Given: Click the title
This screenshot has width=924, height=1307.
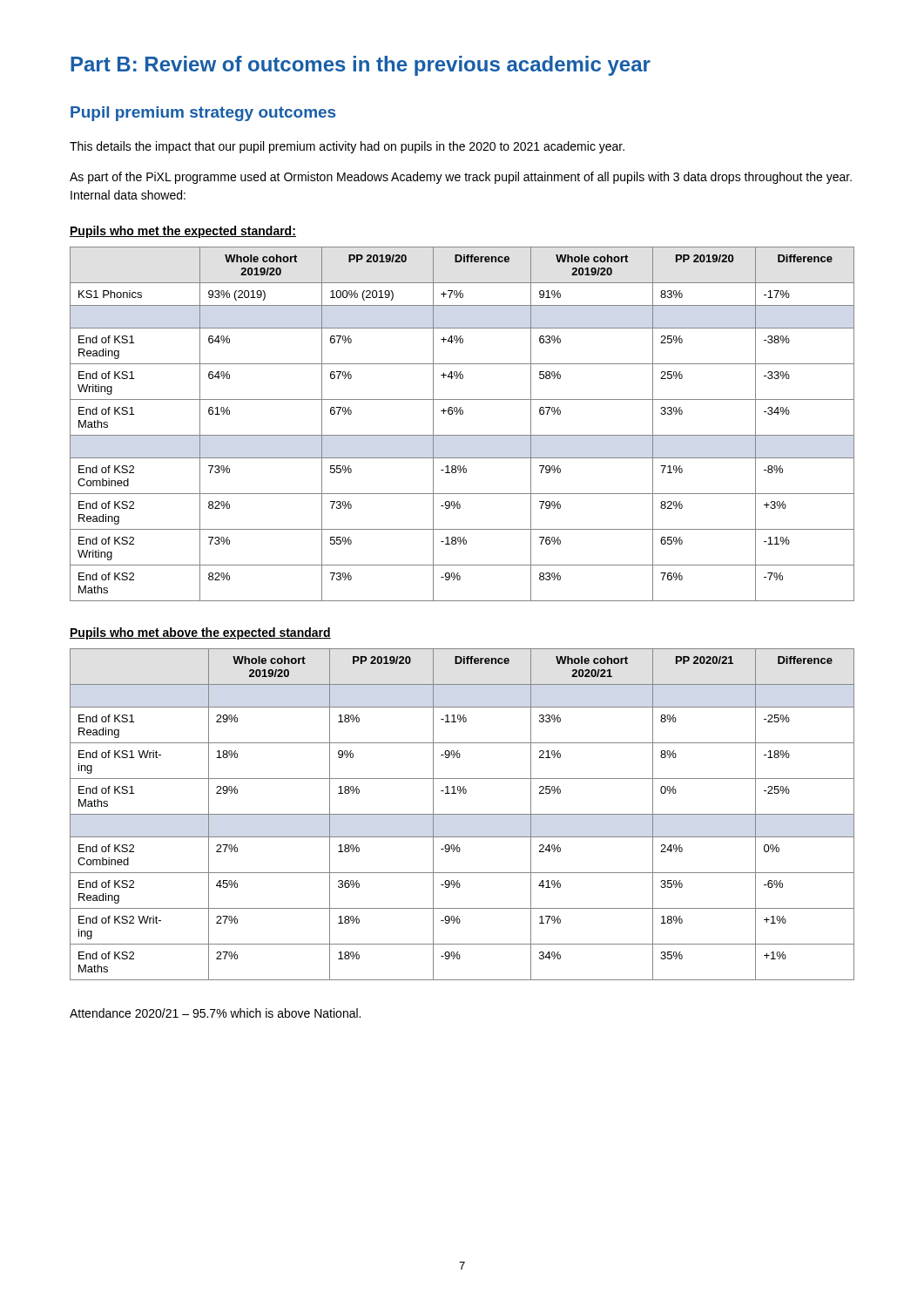Looking at the screenshot, I should tap(462, 65).
